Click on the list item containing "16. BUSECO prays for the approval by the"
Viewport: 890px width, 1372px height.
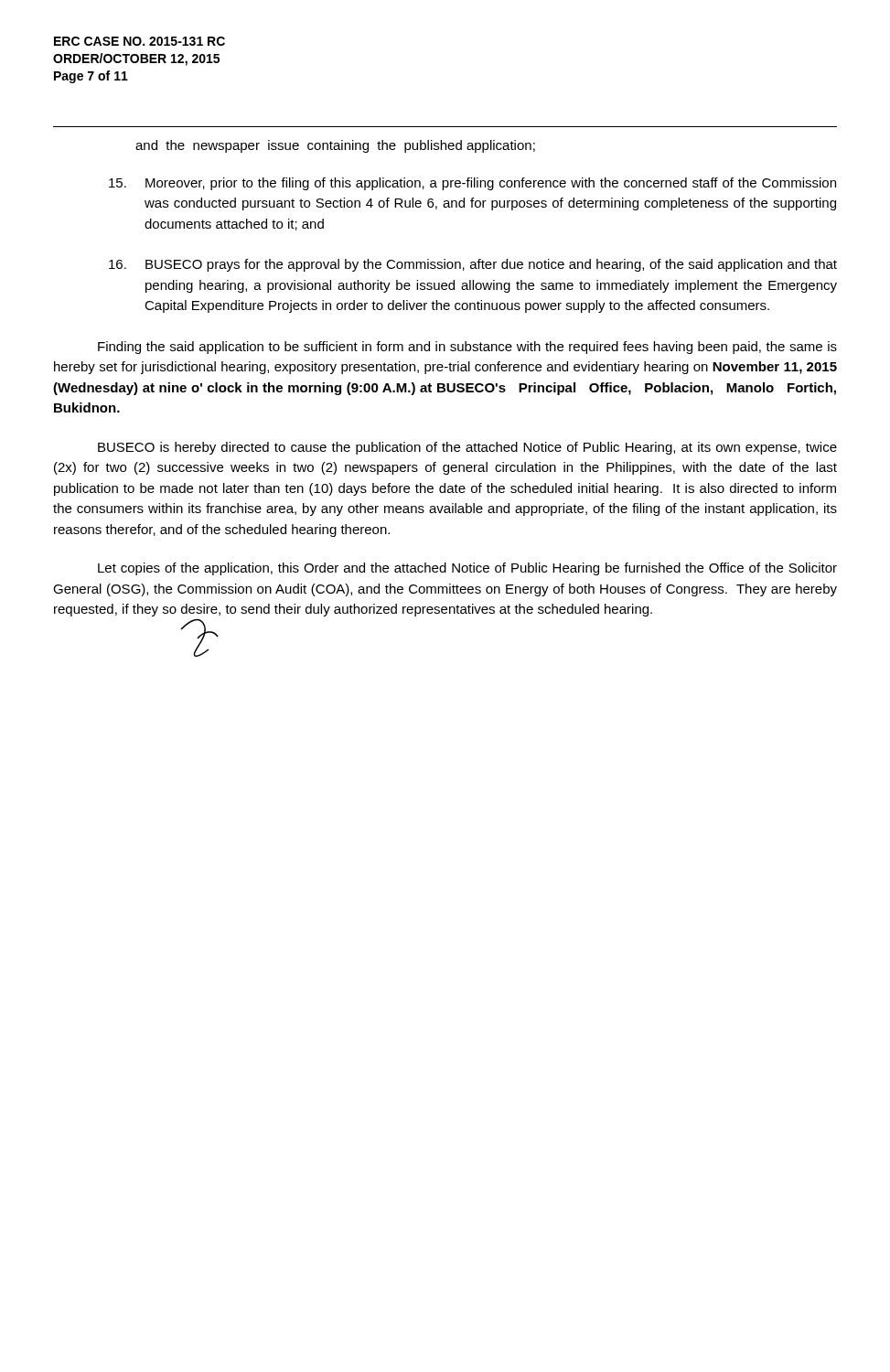[472, 285]
